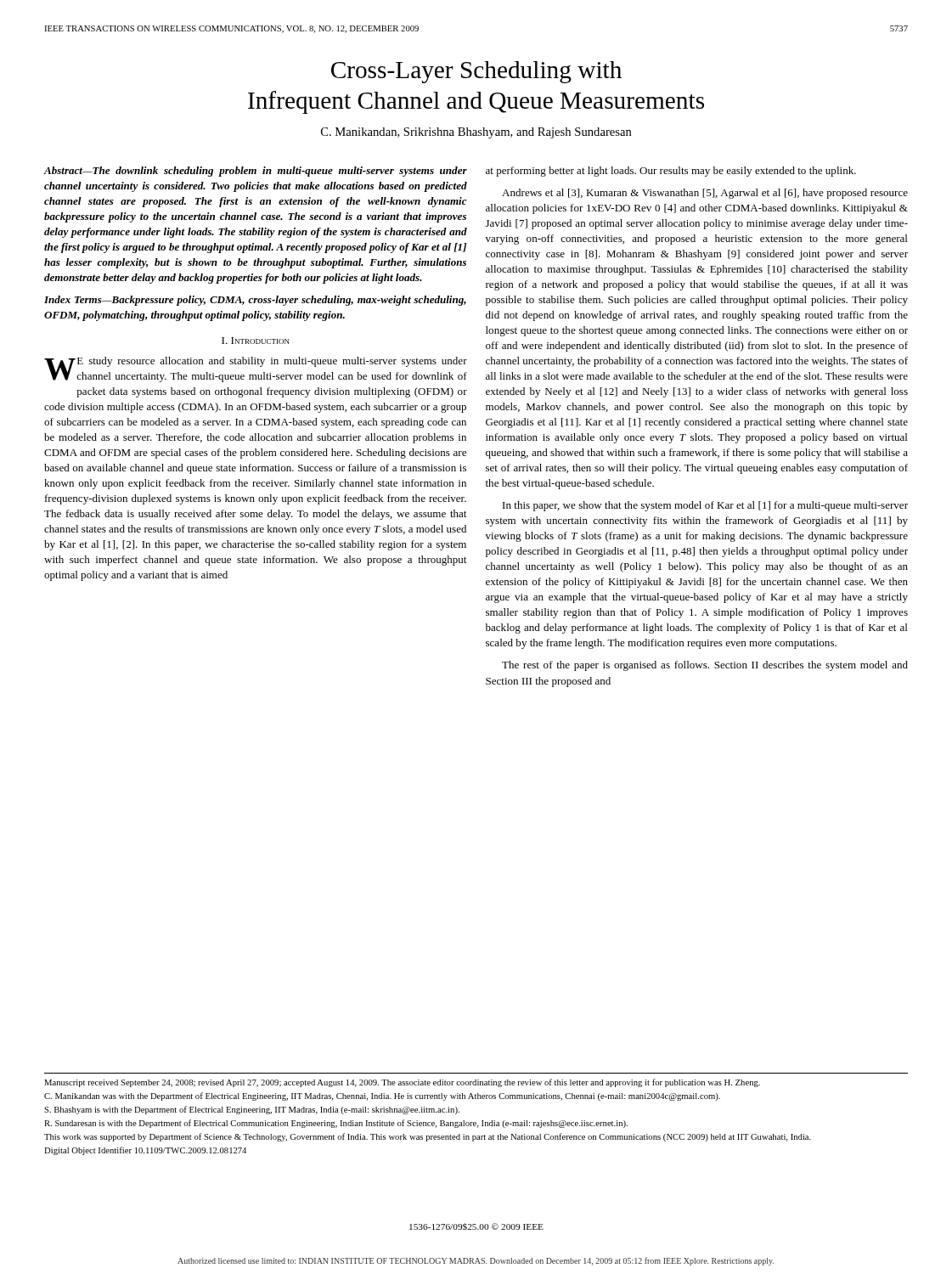Screen dimensions: 1274x952
Task: Click the passage that begins "Abstract—The downlink scheduling"
Action: (x=255, y=224)
